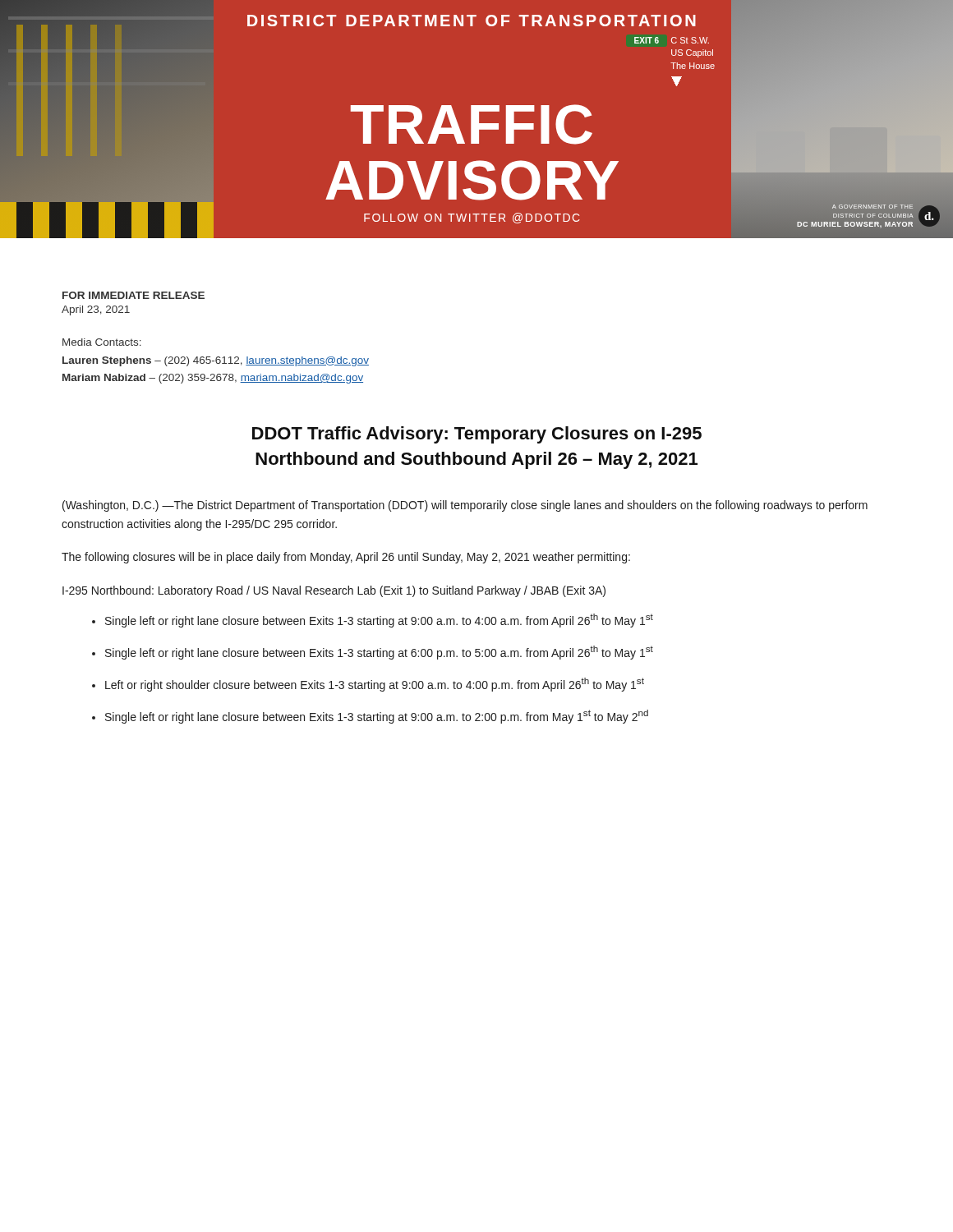Select the element starting "The following closures"
The image size is (953, 1232).
tap(346, 557)
